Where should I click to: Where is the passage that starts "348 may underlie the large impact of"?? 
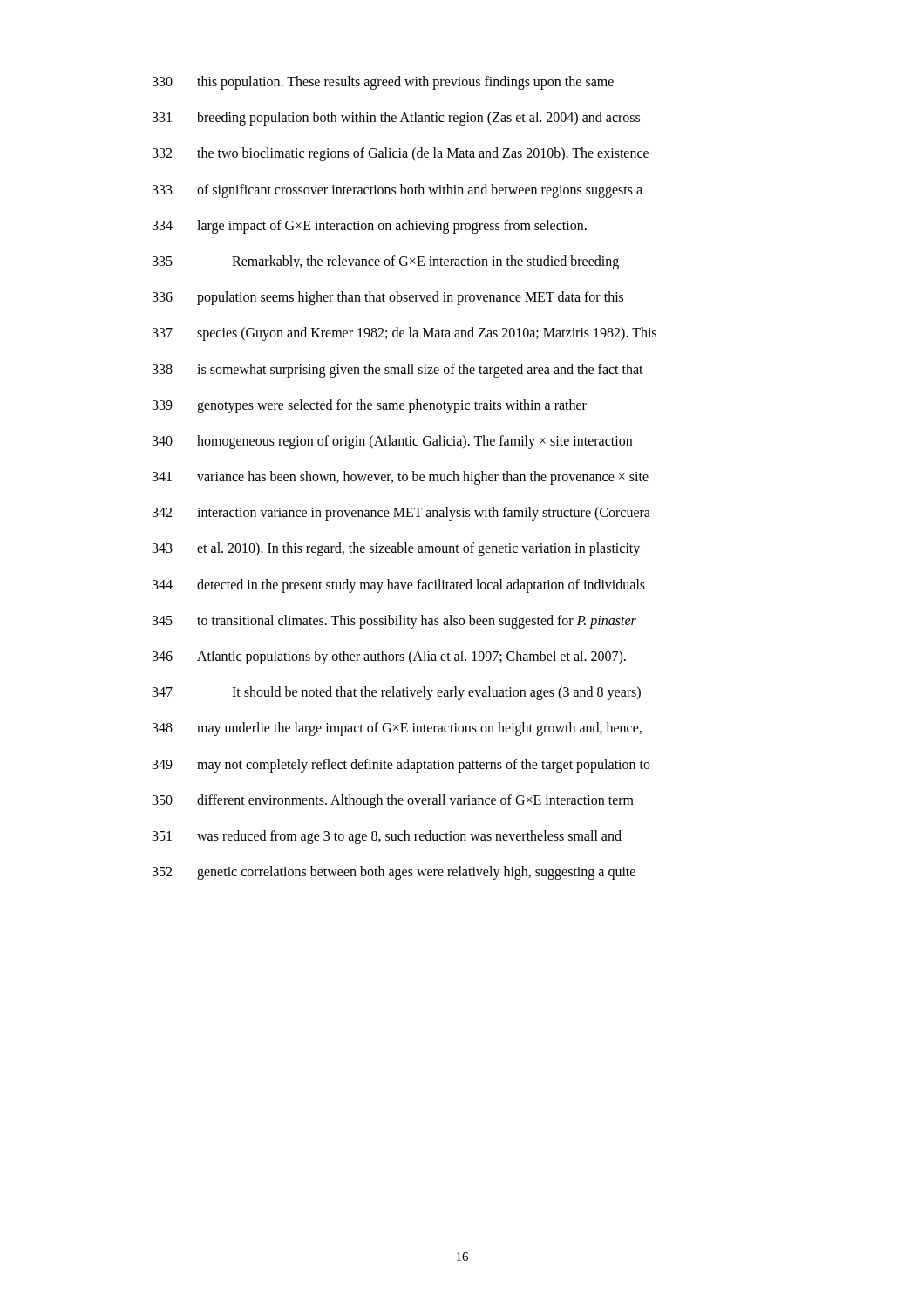click(475, 728)
